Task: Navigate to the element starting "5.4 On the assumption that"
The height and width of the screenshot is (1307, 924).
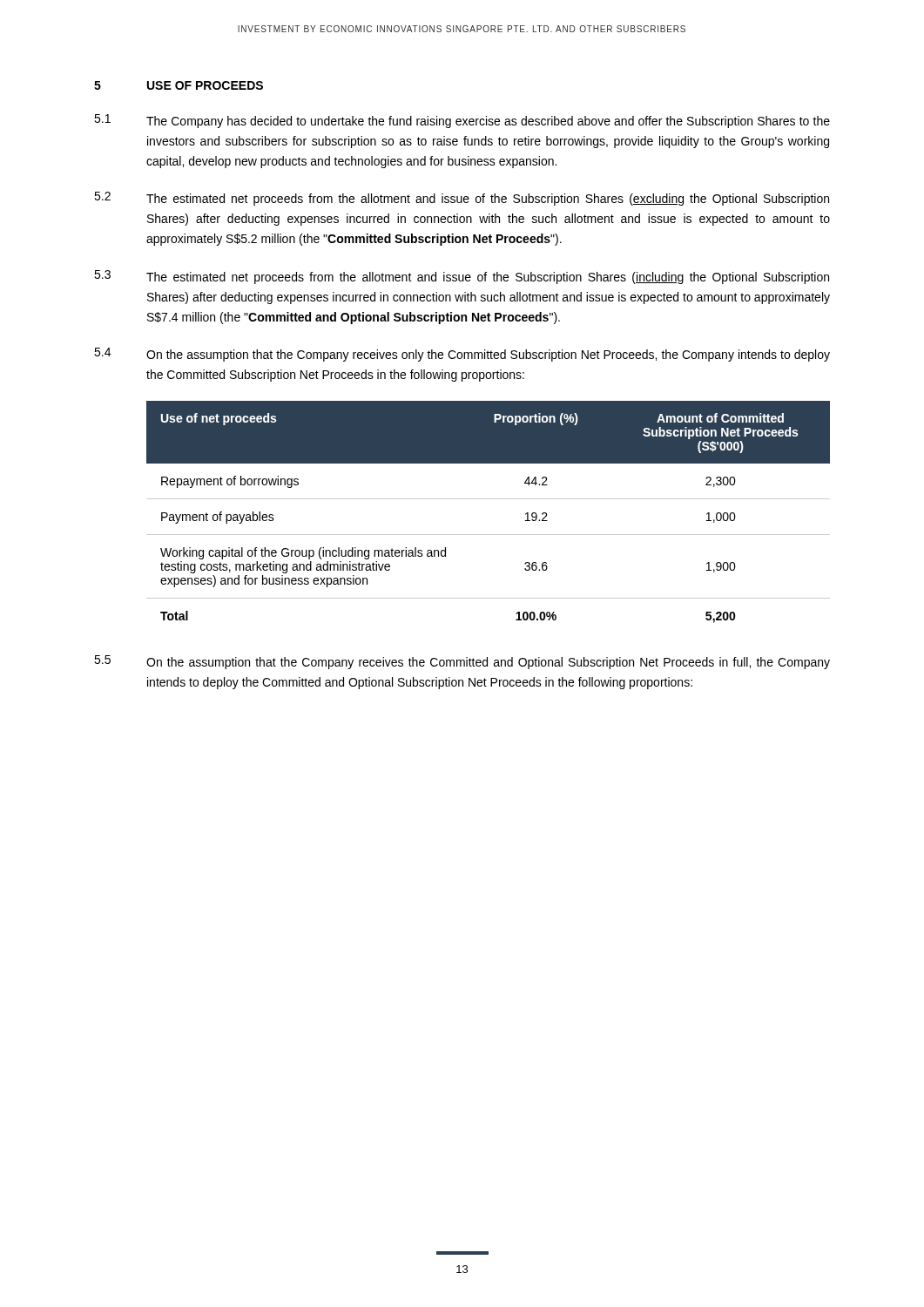Action: coord(462,365)
